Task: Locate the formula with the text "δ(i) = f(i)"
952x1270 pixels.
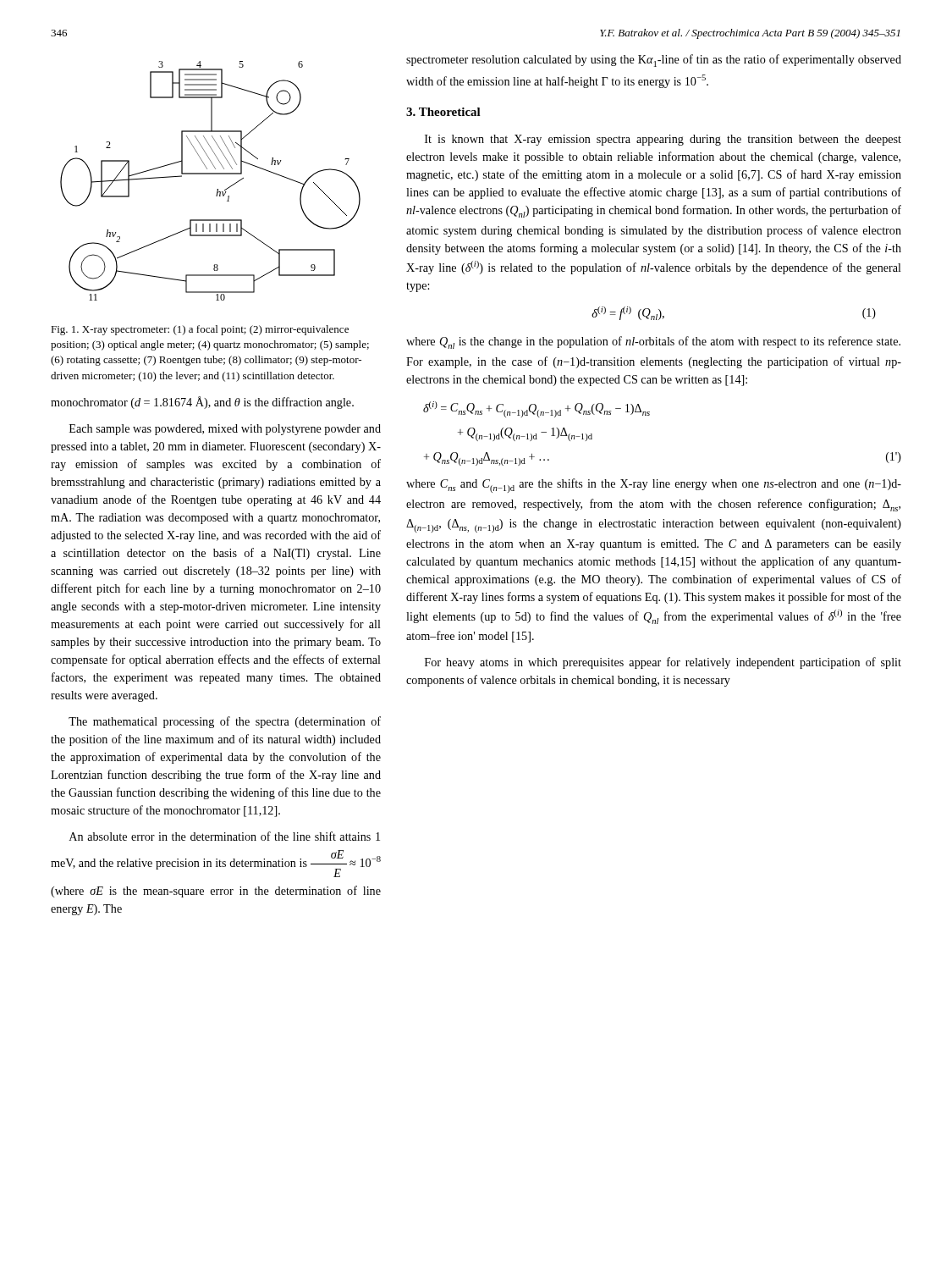Action: click(x=645, y=314)
